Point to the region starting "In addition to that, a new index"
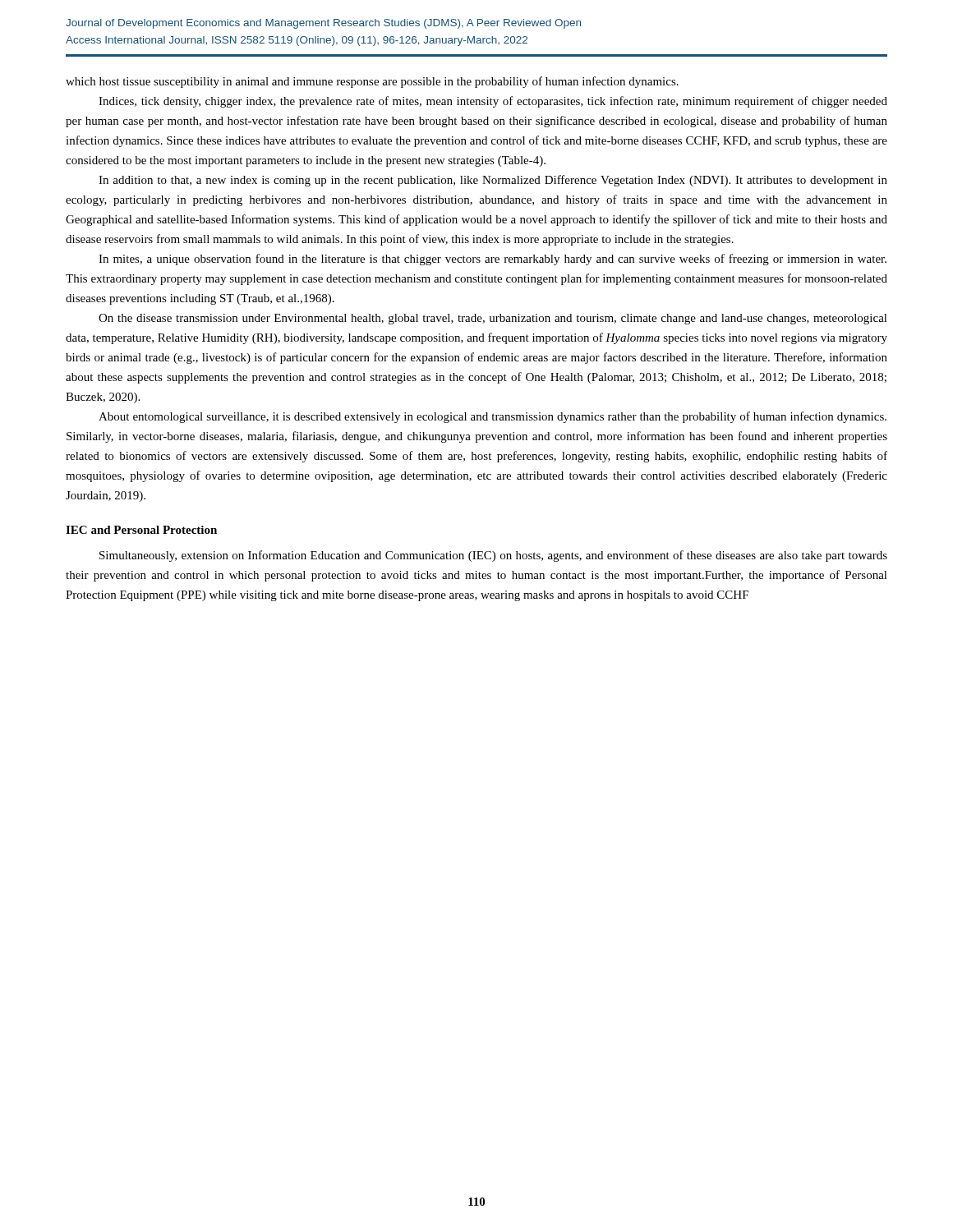This screenshot has height=1232, width=953. (476, 209)
